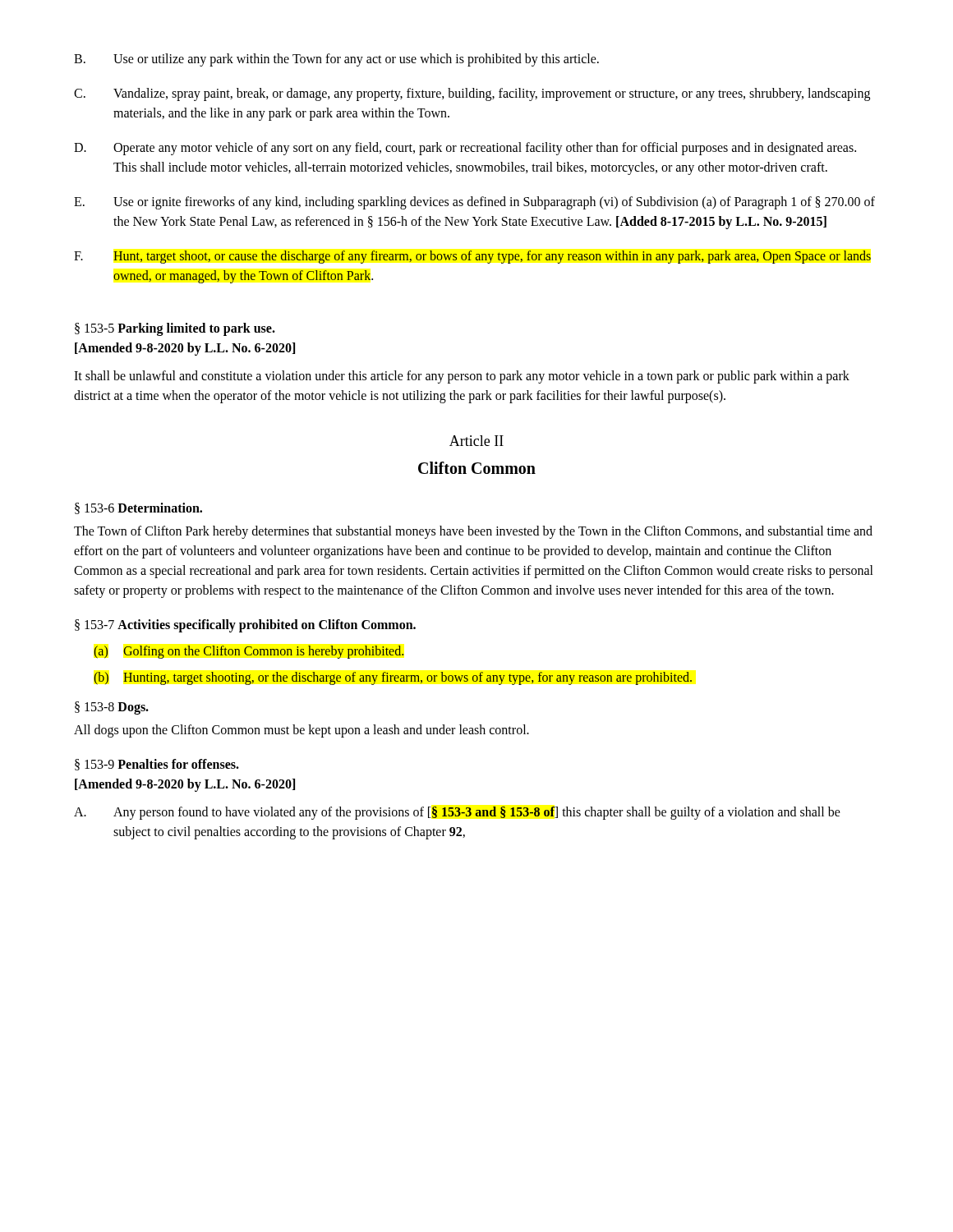Navigate to the region starting "F. Hunt, target shoot, or cause the discharge"

click(x=476, y=266)
